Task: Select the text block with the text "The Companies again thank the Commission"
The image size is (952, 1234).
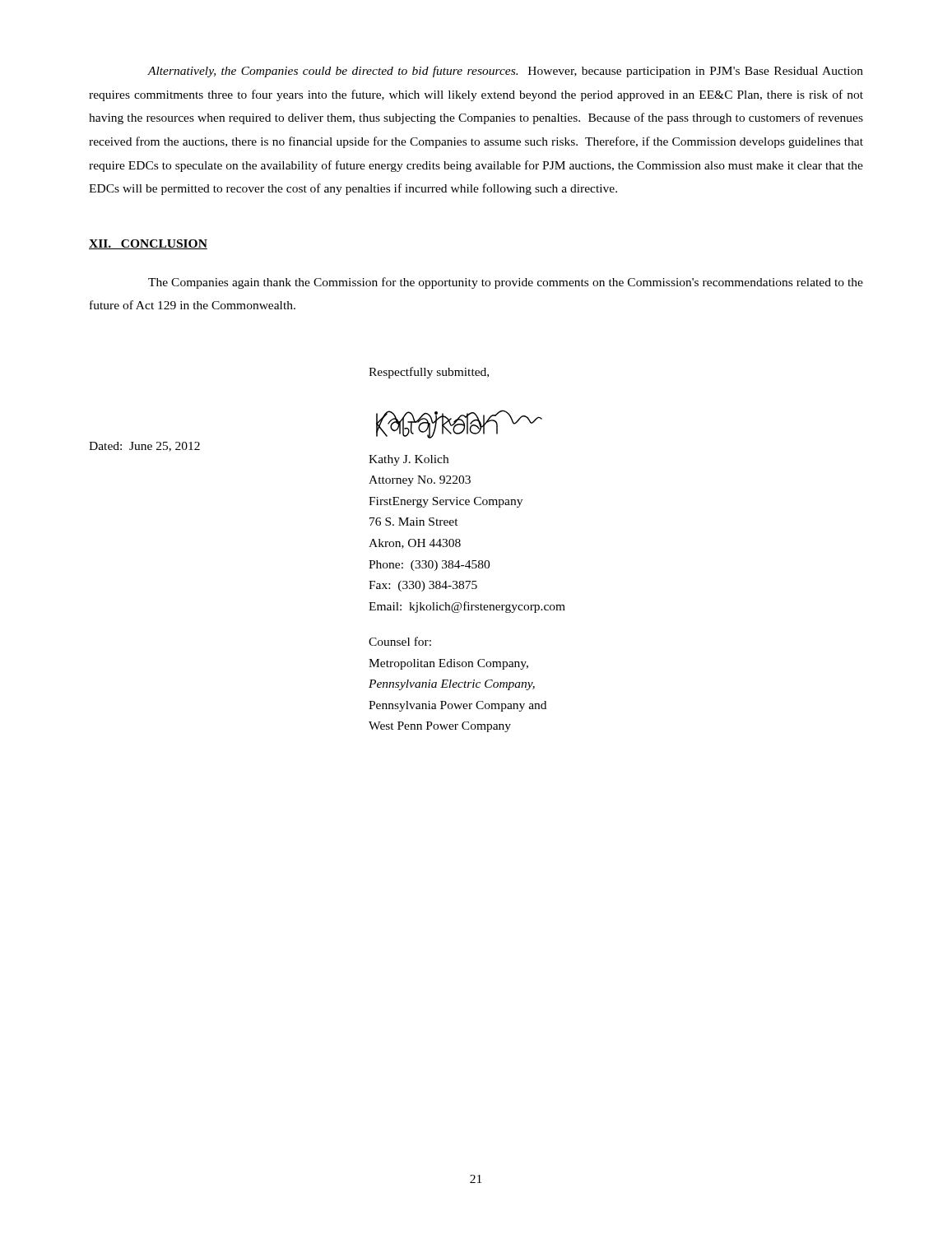Action: click(476, 294)
